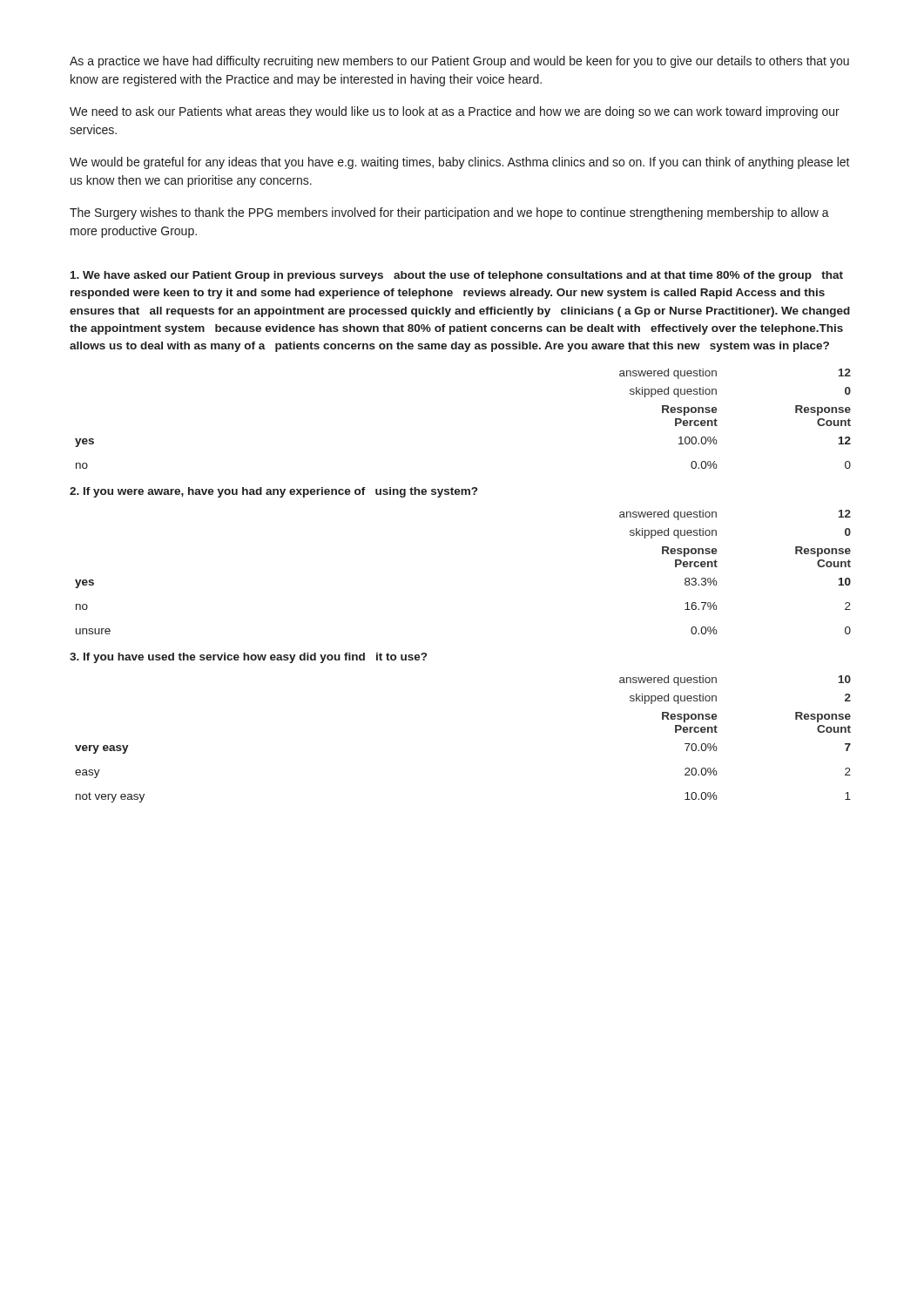Locate the block of text that opens with "If you were aware, have you had any"
924x1307 pixels.
click(x=274, y=491)
